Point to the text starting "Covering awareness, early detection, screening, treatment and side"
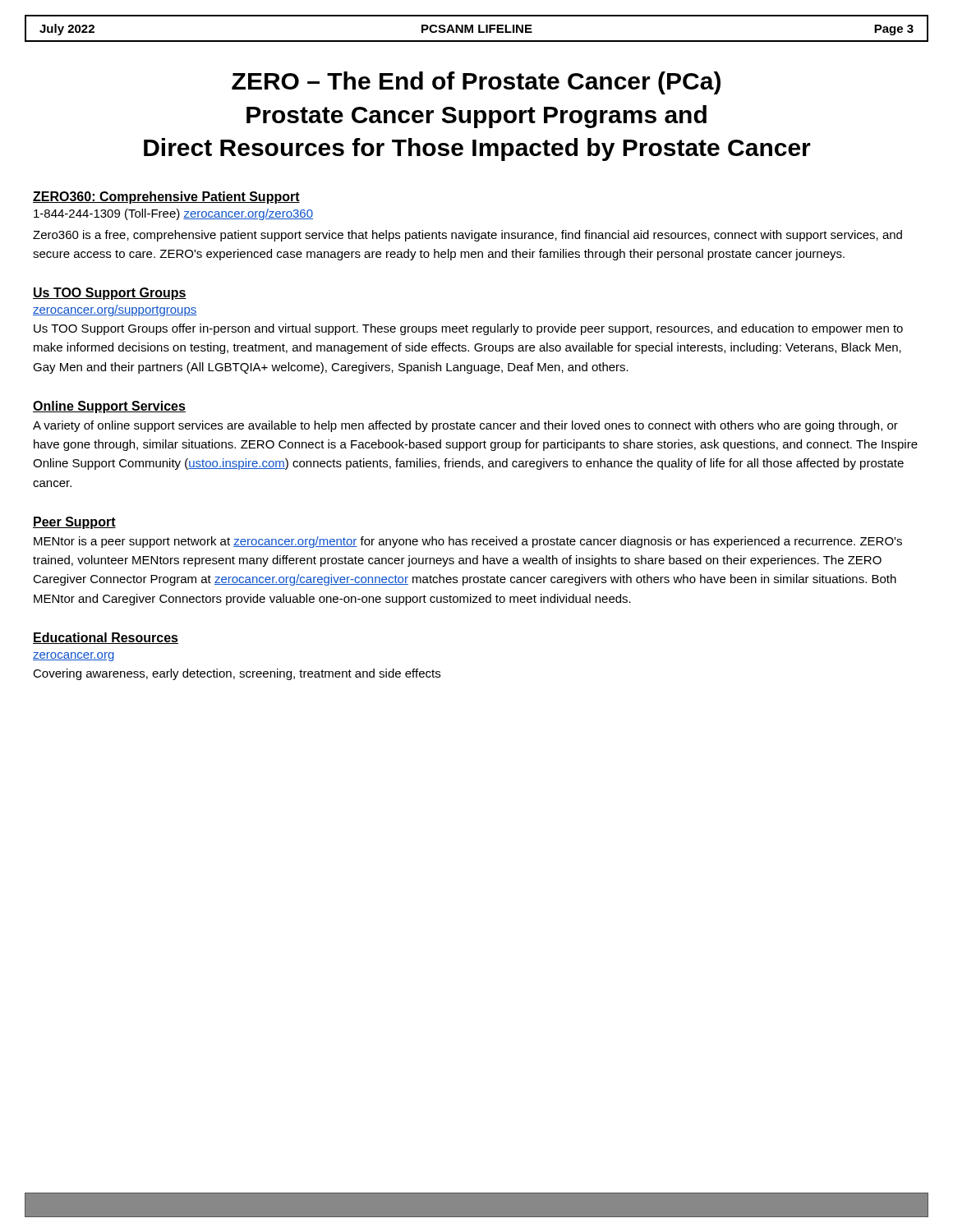This screenshot has width=953, height=1232. pos(237,673)
